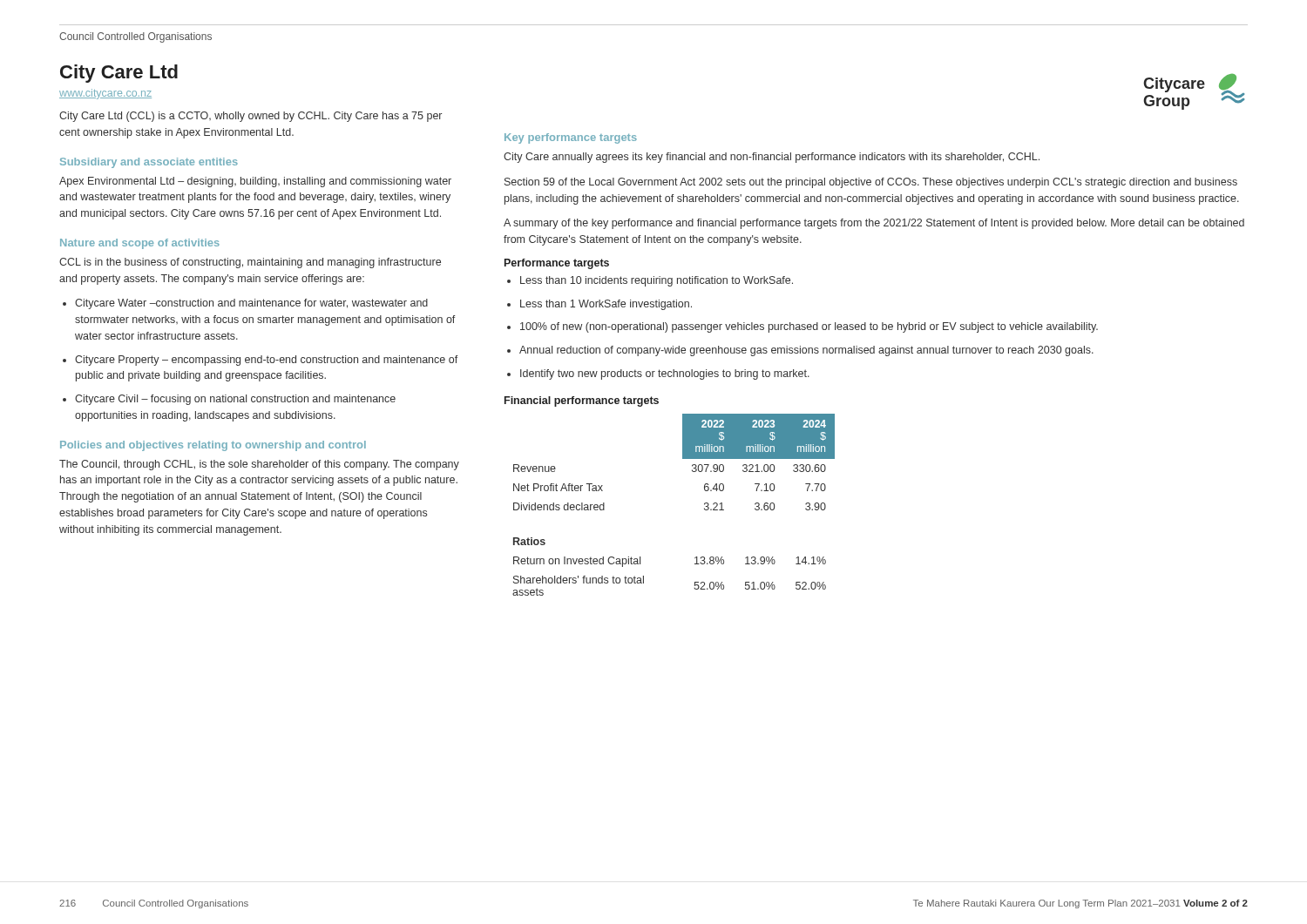This screenshot has height=924, width=1307.
Task: Navigate to the text starting "Citycare Water –construction and maintenance for water, wastewater"
Action: click(x=260, y=320)
